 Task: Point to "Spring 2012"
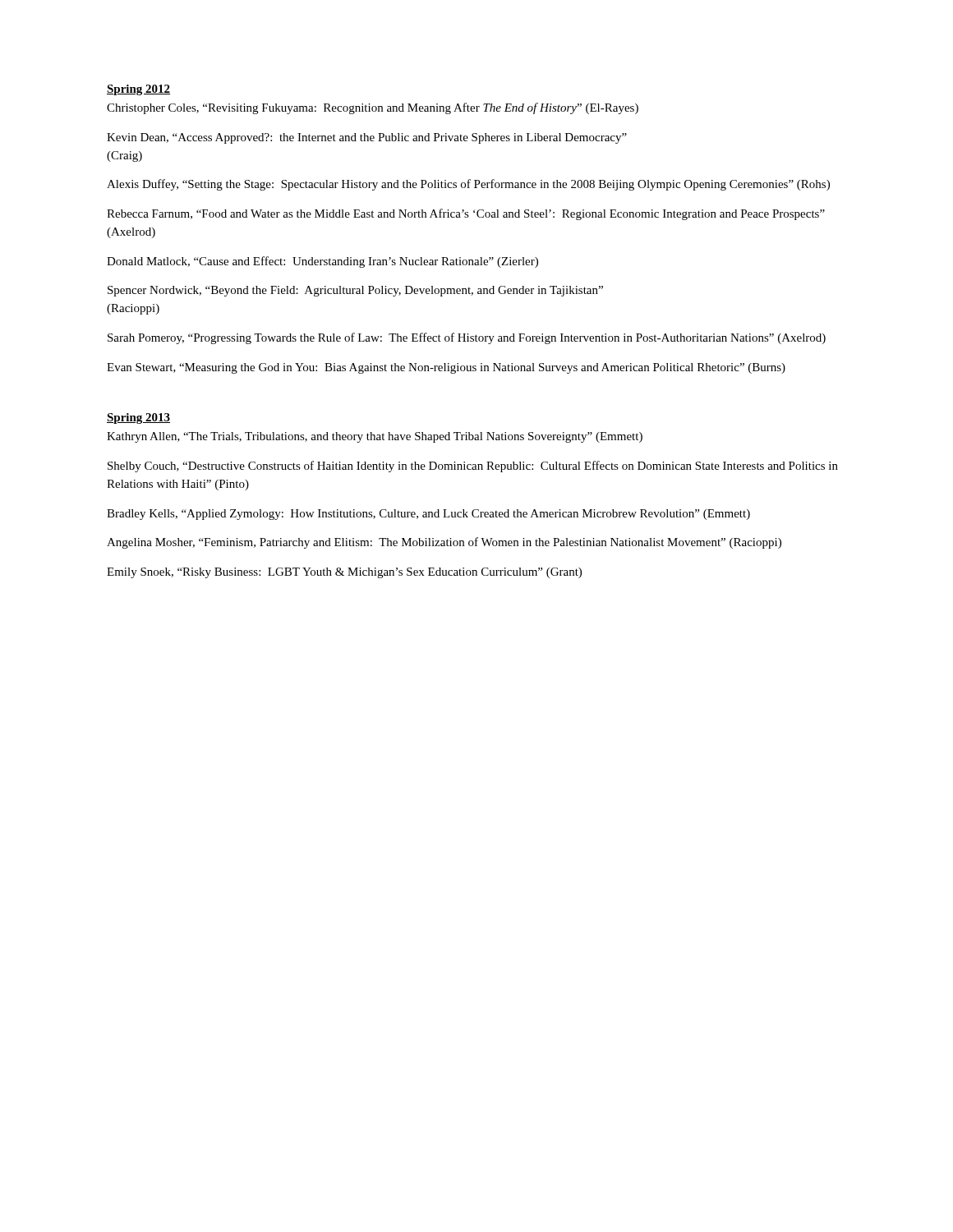coord(138,89)
